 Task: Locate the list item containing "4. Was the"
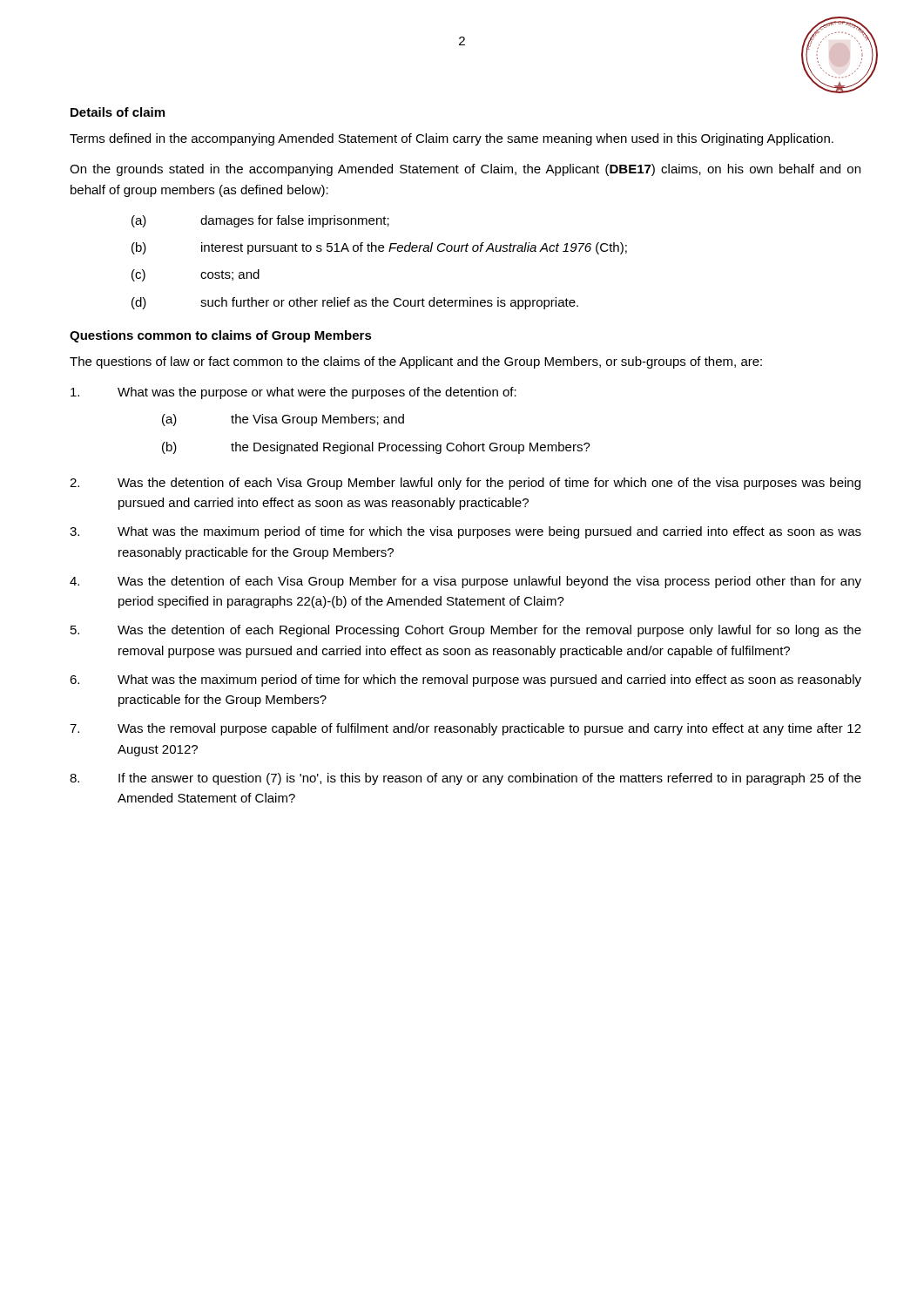click(465, 591)
